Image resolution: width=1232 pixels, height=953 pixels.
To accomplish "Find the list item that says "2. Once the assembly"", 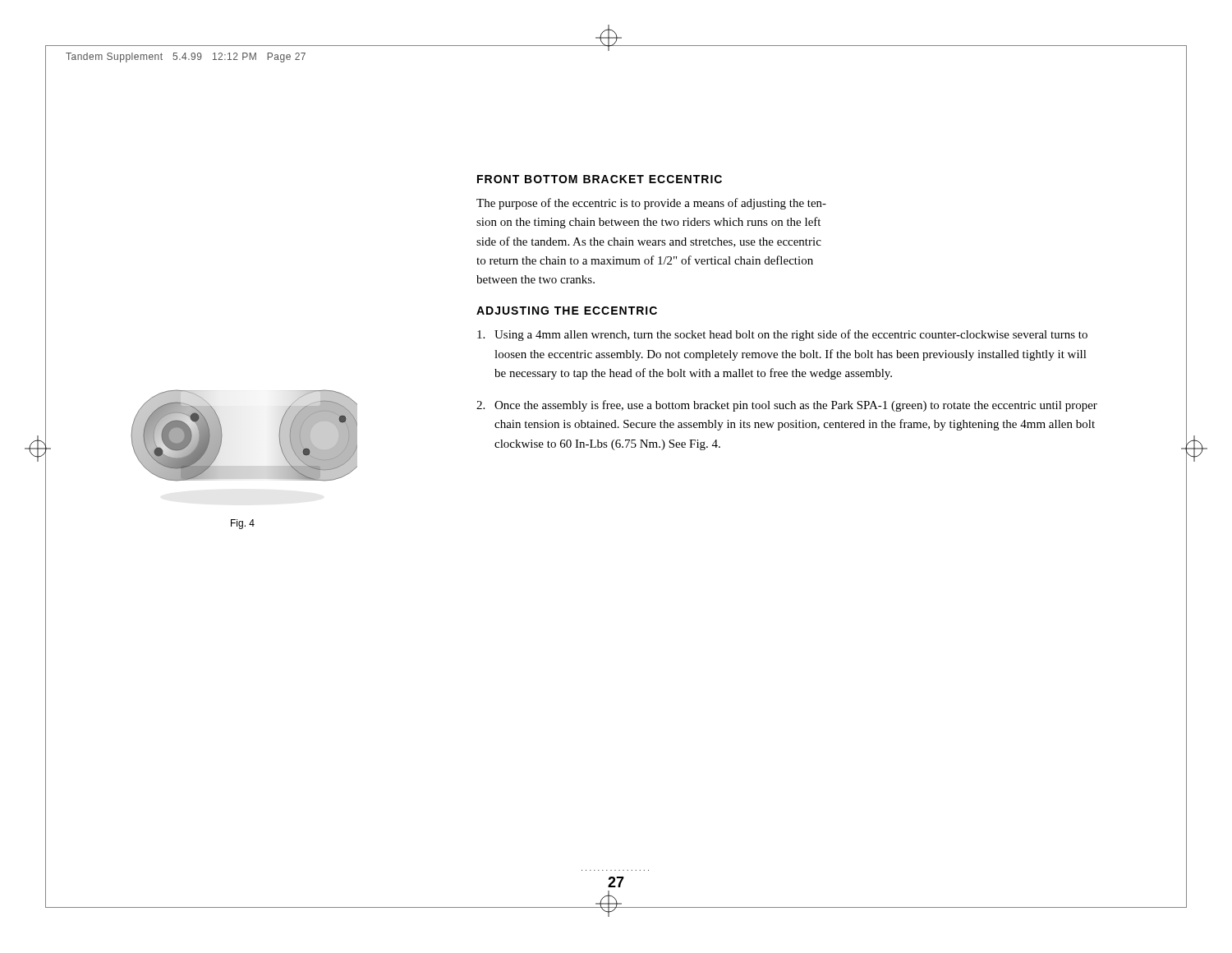I will 788,425.
